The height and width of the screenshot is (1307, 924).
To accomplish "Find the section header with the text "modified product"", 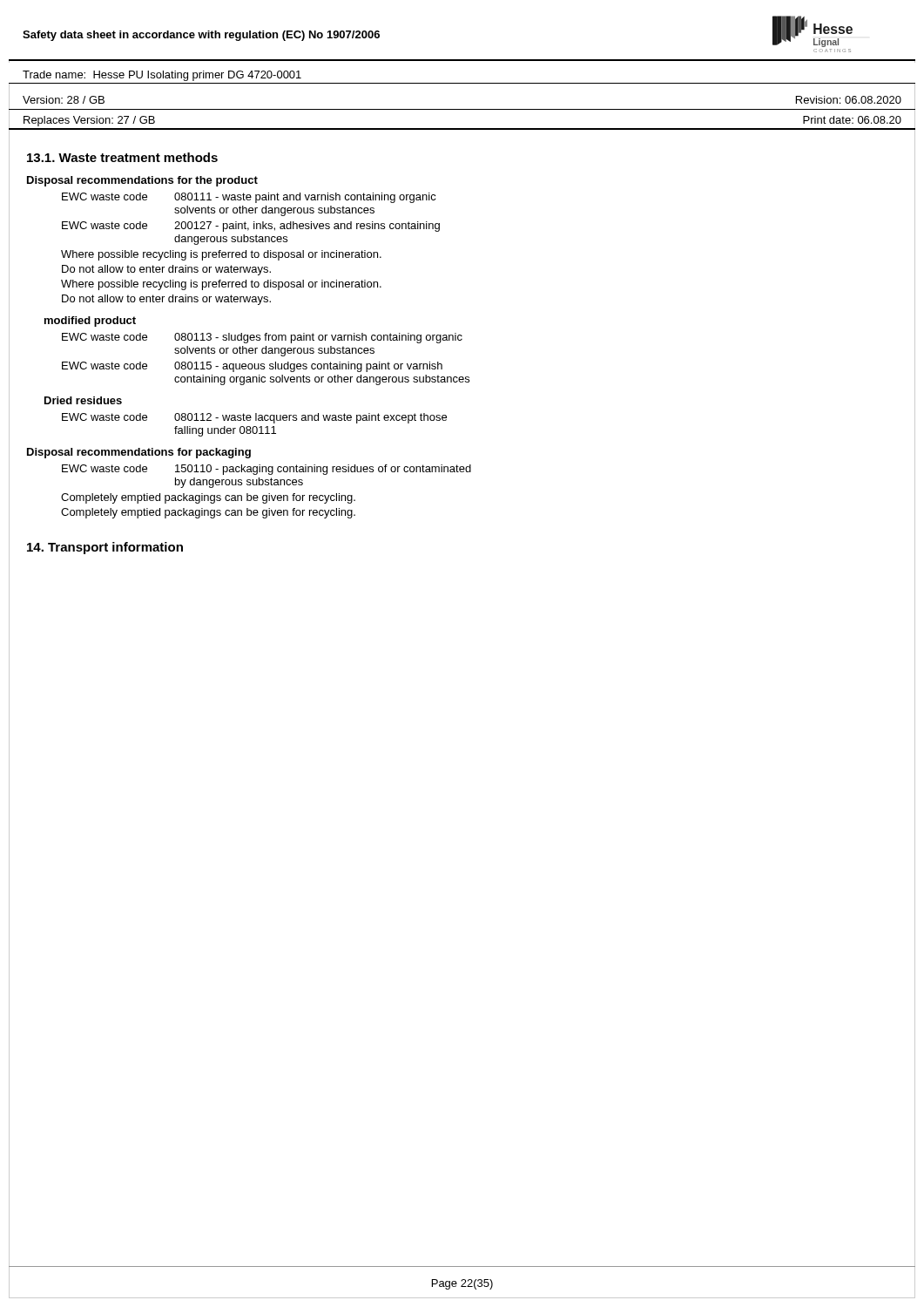I will click(90, 320).
